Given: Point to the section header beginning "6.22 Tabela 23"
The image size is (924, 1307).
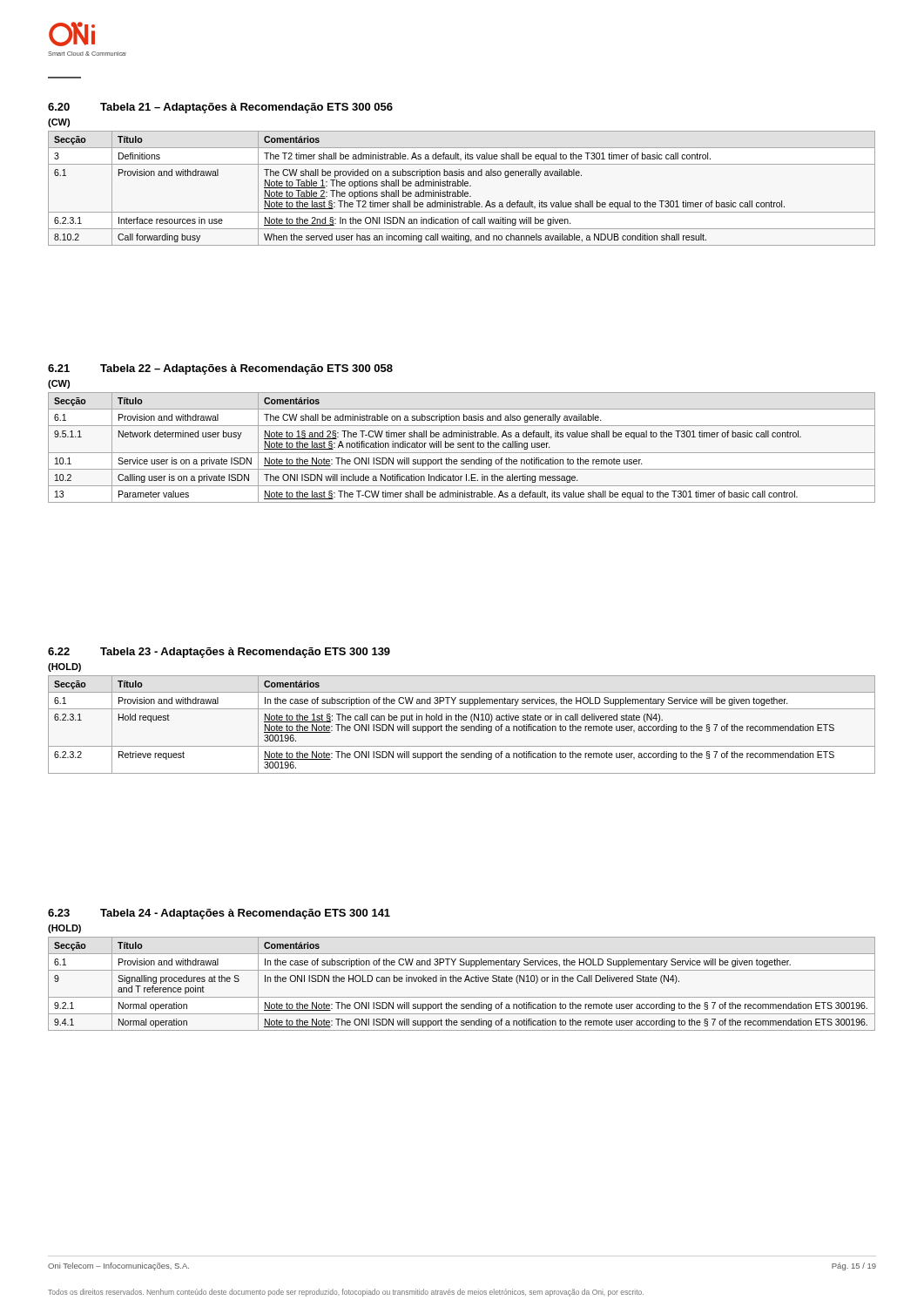Looking at the screenshot, I should (x=462, y=709).
